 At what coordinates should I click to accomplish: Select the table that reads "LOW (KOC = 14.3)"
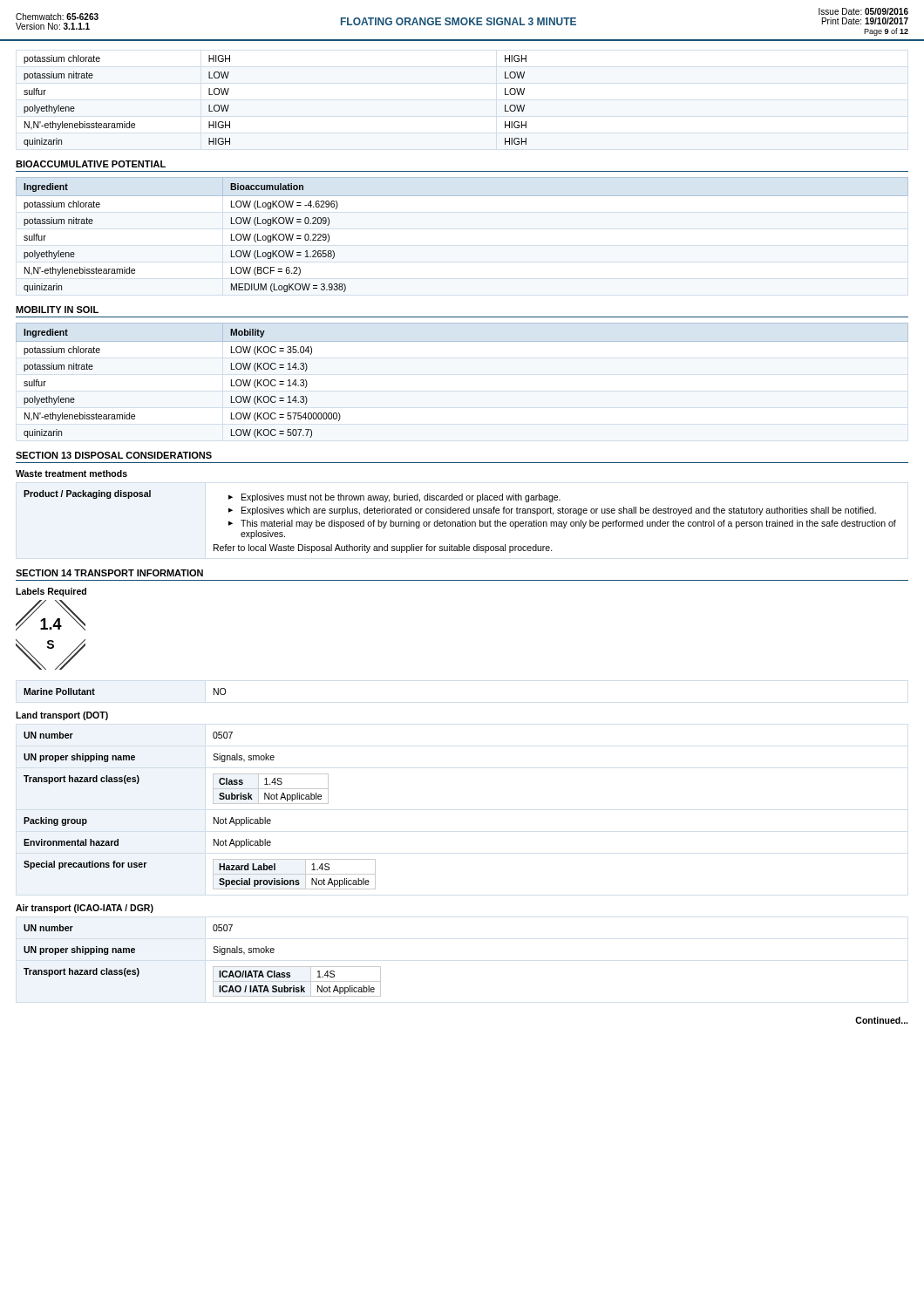pos(462,382)
